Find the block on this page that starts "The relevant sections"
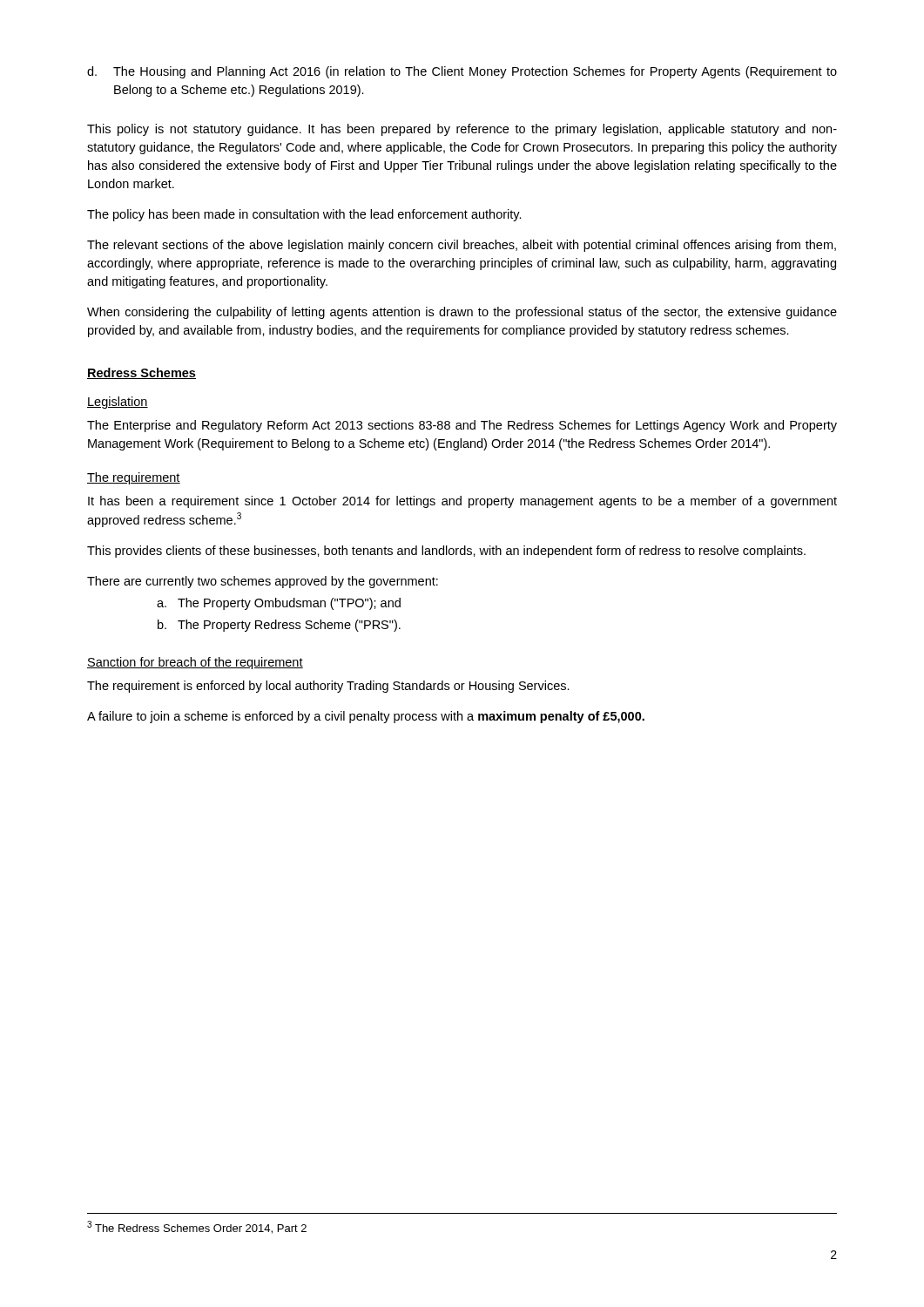This screenshot has height=1307, width=924. 462,263
